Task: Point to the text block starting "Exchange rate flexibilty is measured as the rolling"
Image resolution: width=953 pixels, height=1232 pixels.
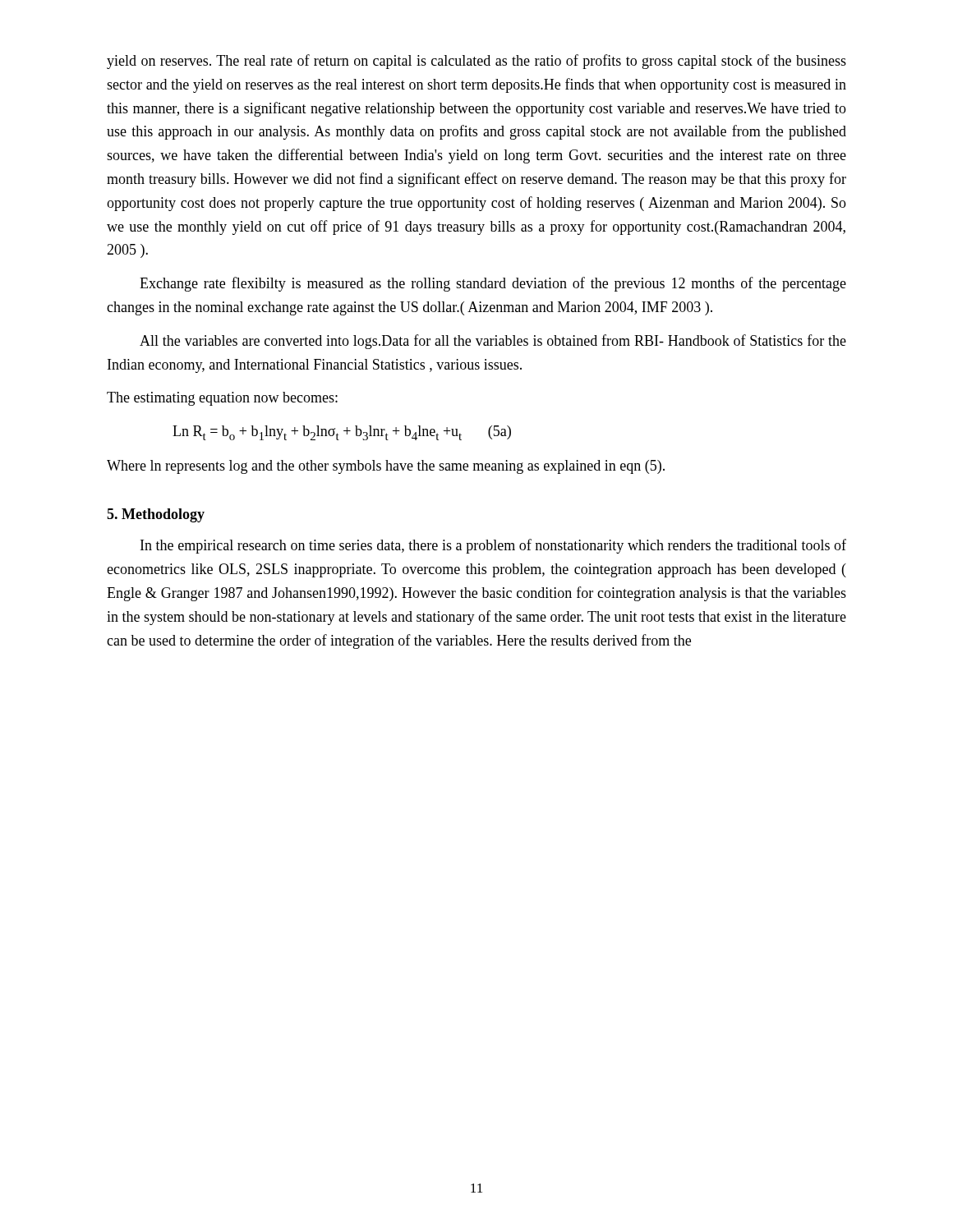Action: click(x=476, y=296)
